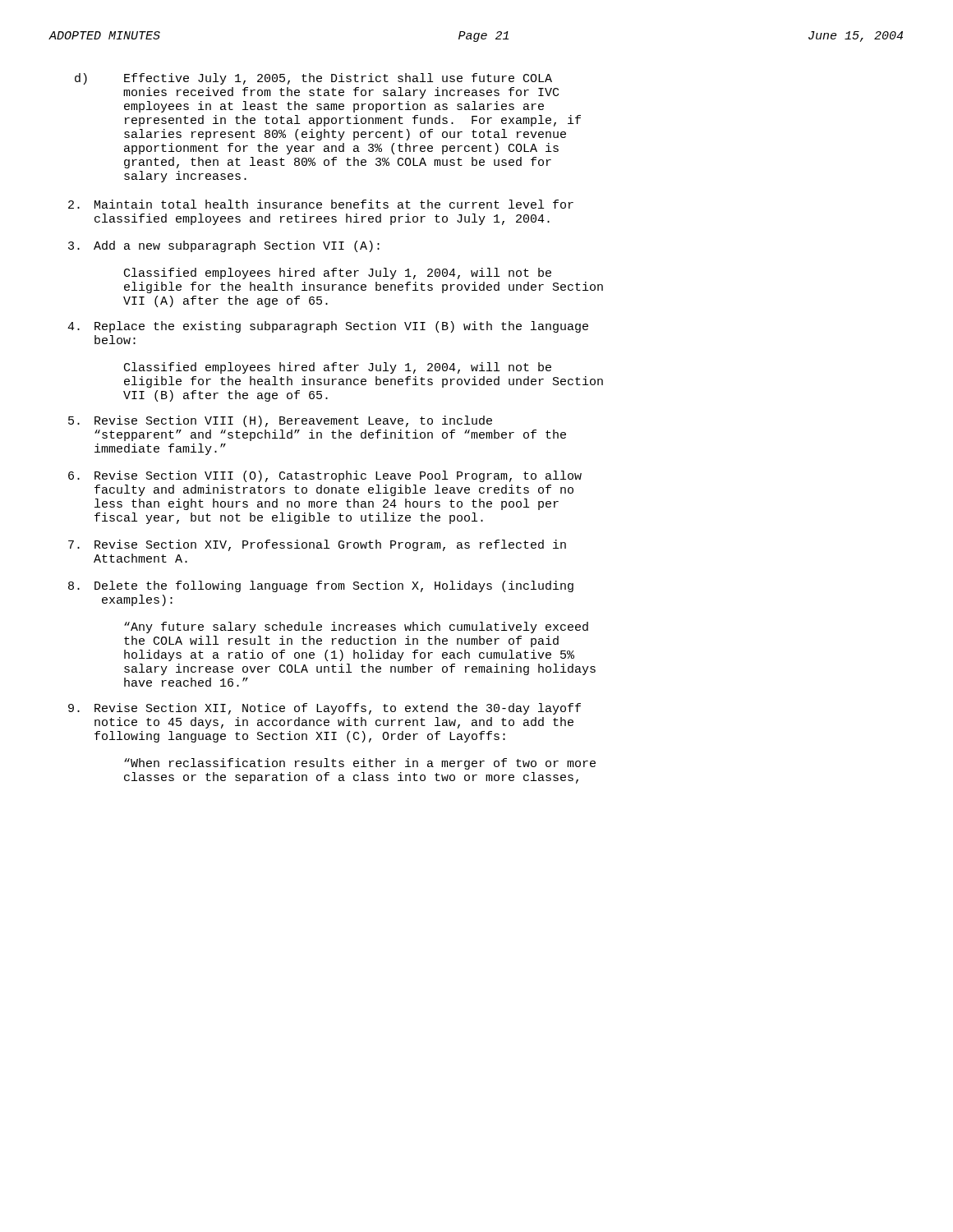Find the list item containing "3. Add a new subparagraph Section VII"
The image size is (953, 1232).
(224, 246)
